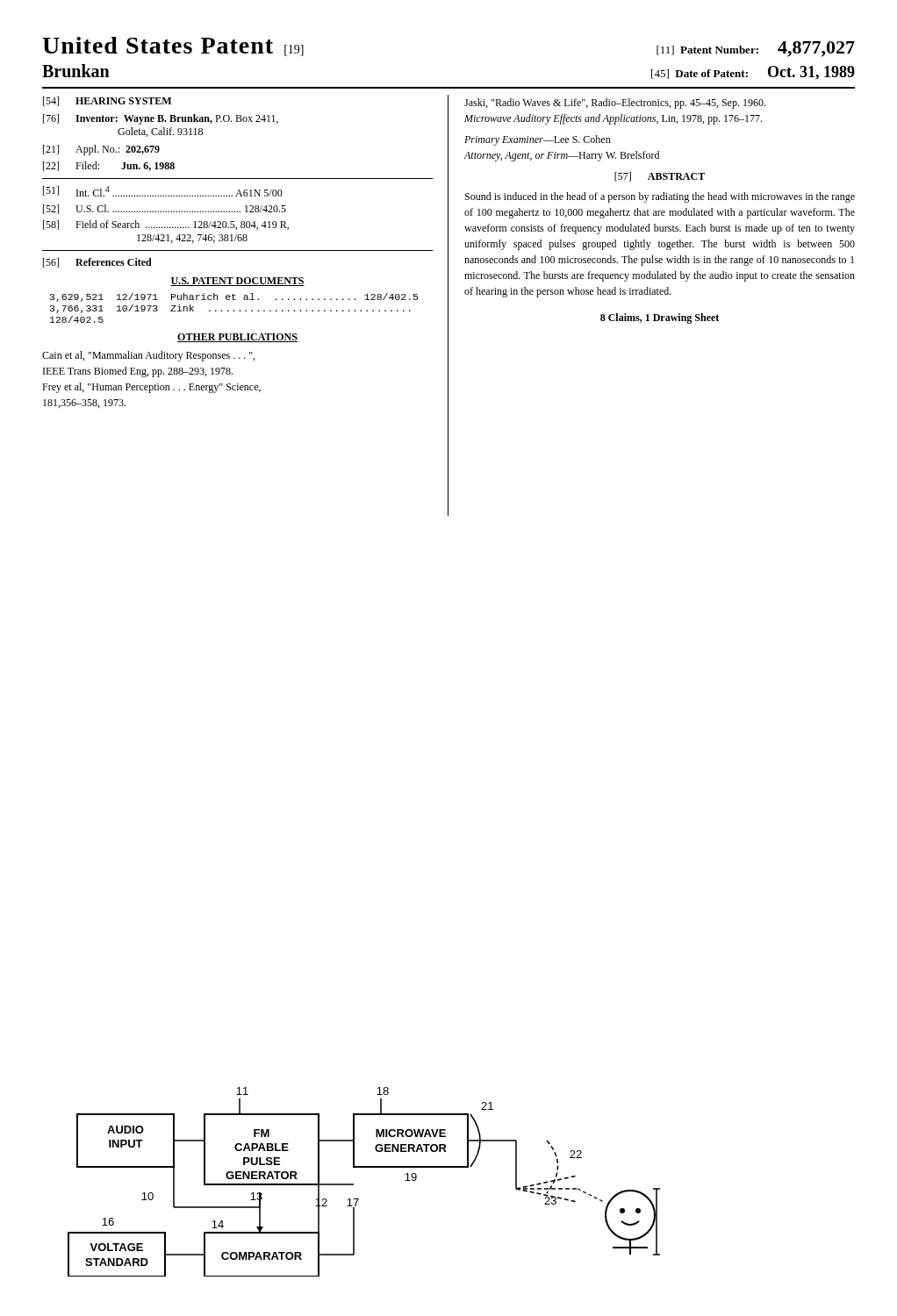Select the passage starting "[76] Inventor: Wayne B. Brunkan, P.O. Box 2411,"

160,125
